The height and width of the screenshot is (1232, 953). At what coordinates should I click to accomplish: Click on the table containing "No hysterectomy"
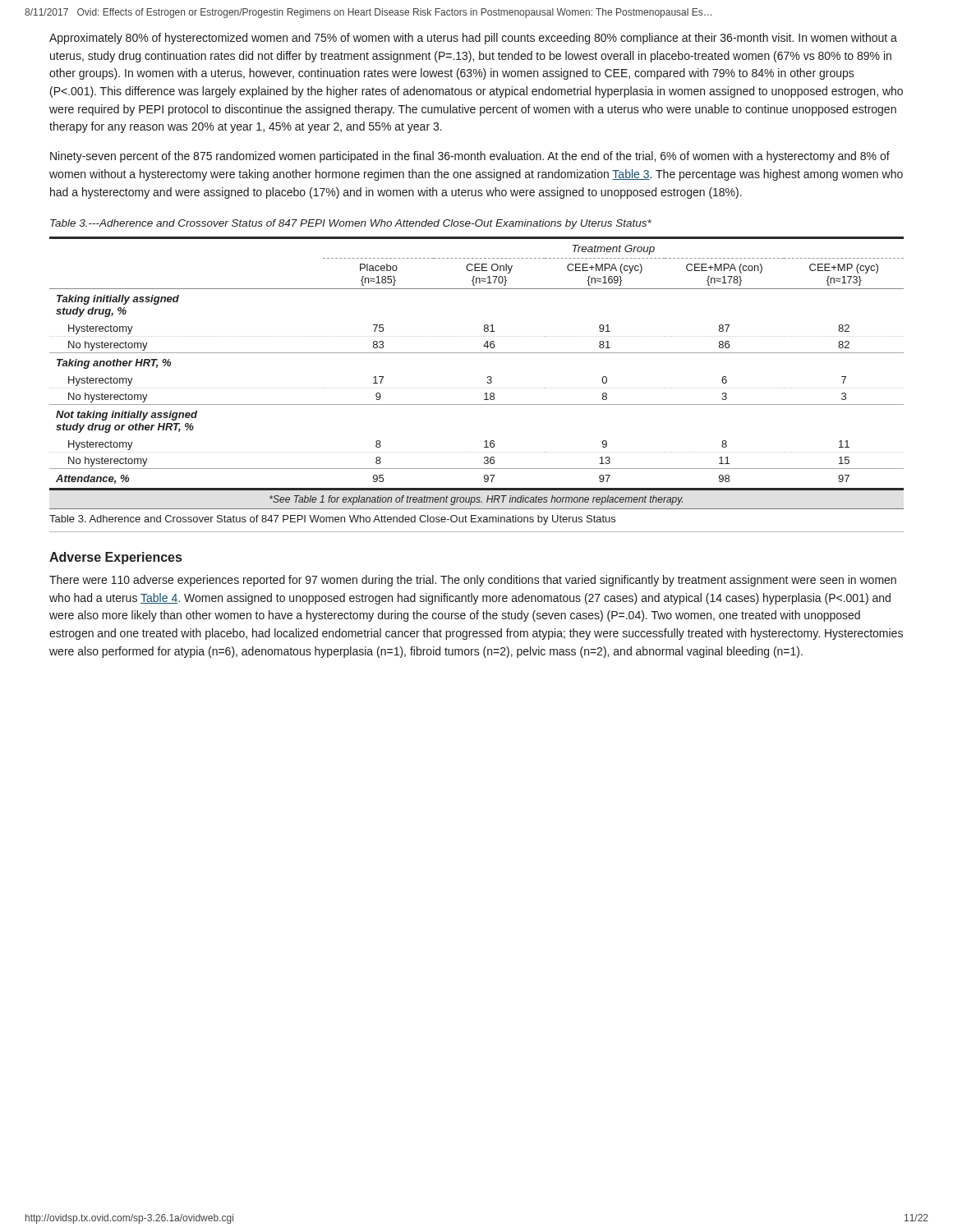(476, 373)
